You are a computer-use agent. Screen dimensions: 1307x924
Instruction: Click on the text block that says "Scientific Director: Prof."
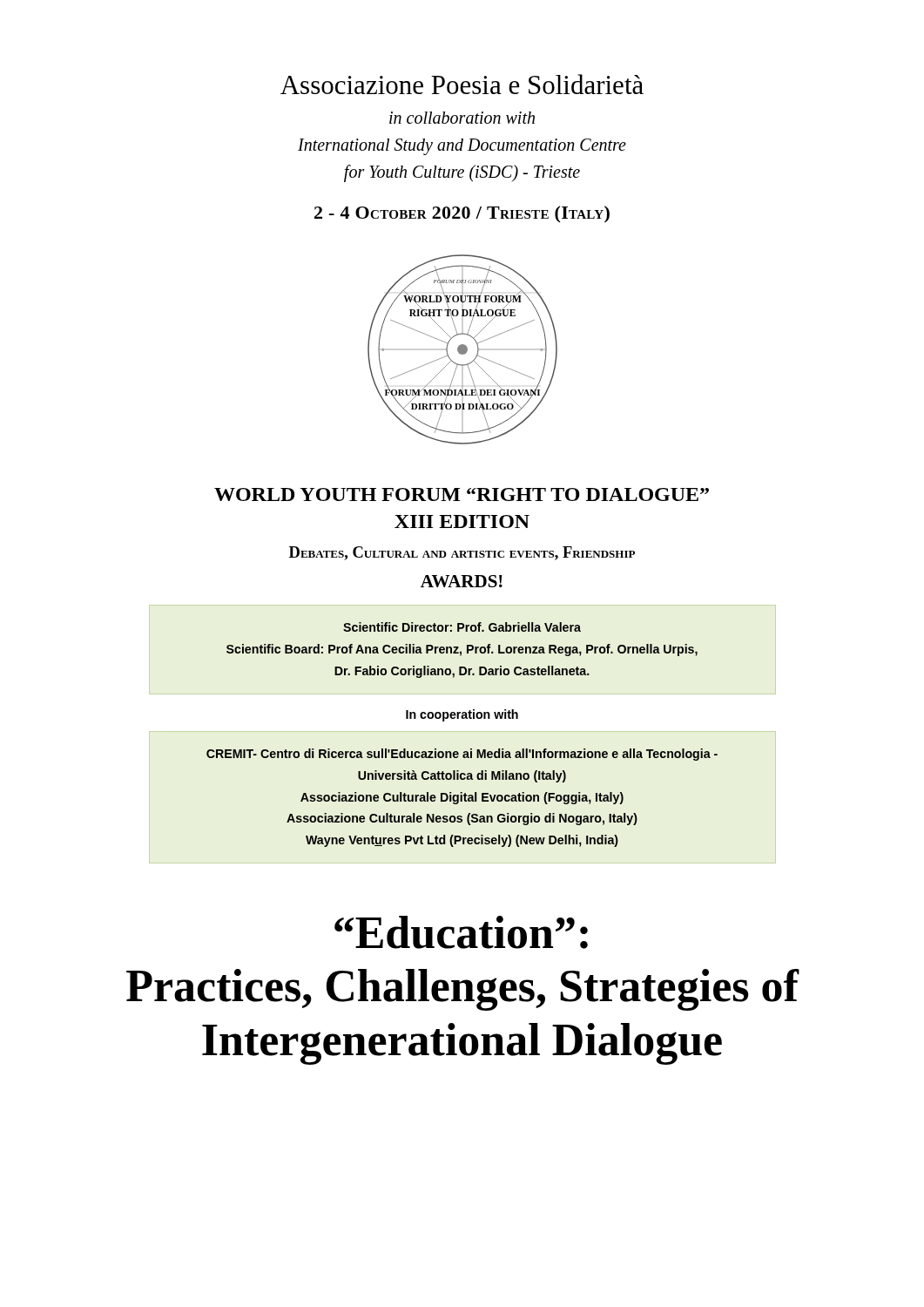462,649
